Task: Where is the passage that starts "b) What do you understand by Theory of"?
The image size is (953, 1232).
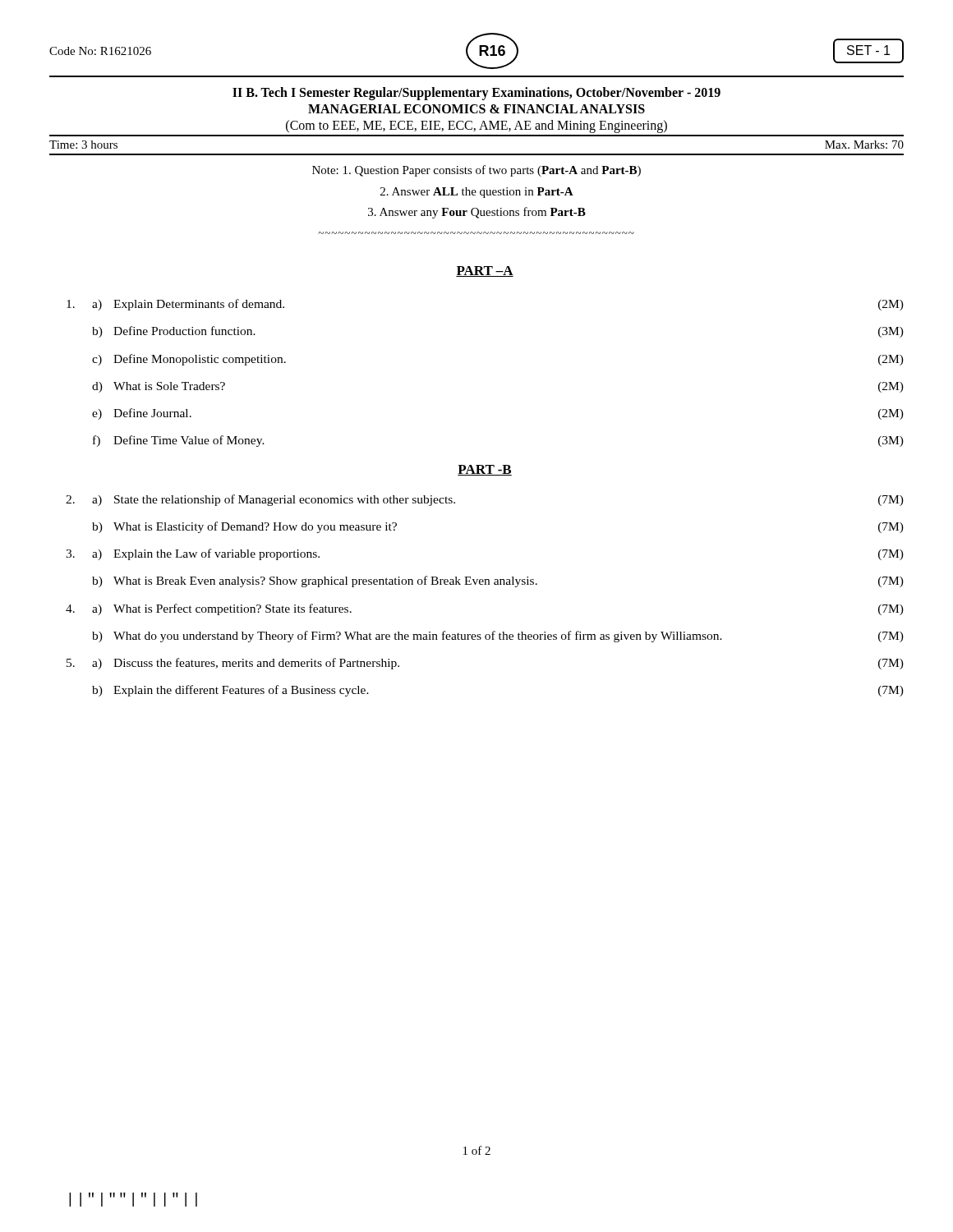Action: (x=498, y=635)
